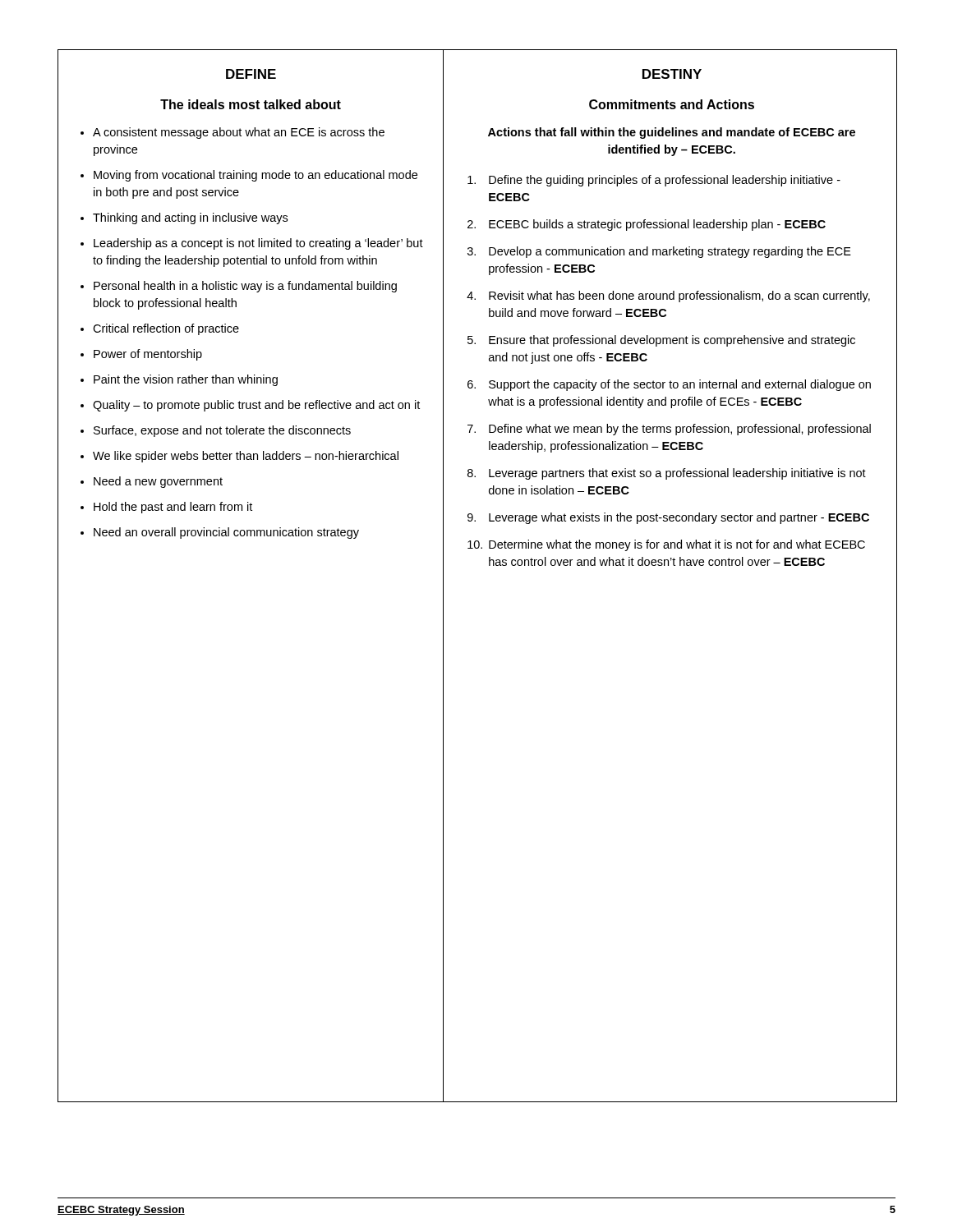
Task: Find the list item that says "Surface, expose and not tolerate the"
Action: [222, 431]
